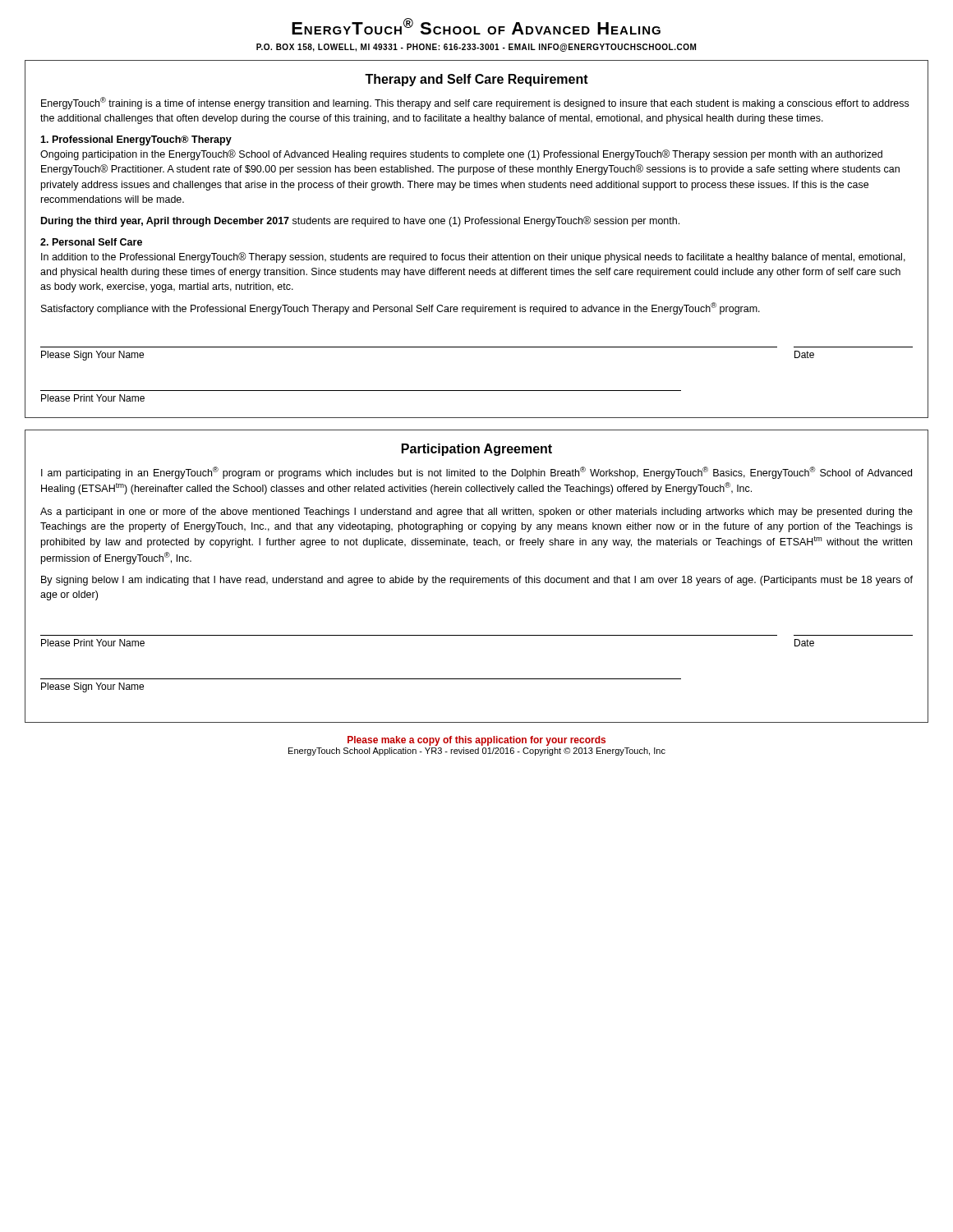Locate the title that says "Therapy and Self Care Requirement"
This screenshot has width=953, height=1232.
[x=476, y=79]
